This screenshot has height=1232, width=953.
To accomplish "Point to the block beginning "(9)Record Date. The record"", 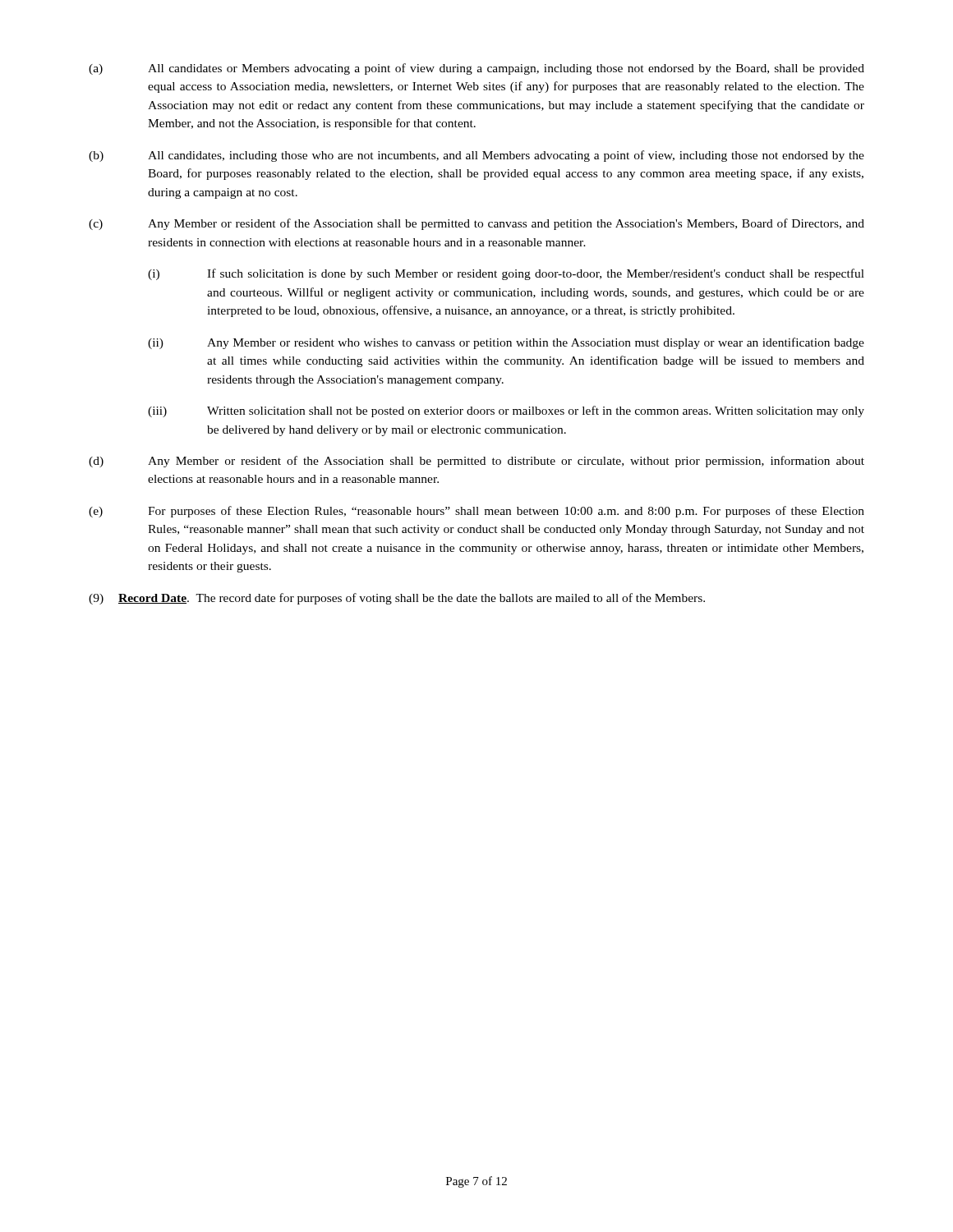I will point(476,598).
